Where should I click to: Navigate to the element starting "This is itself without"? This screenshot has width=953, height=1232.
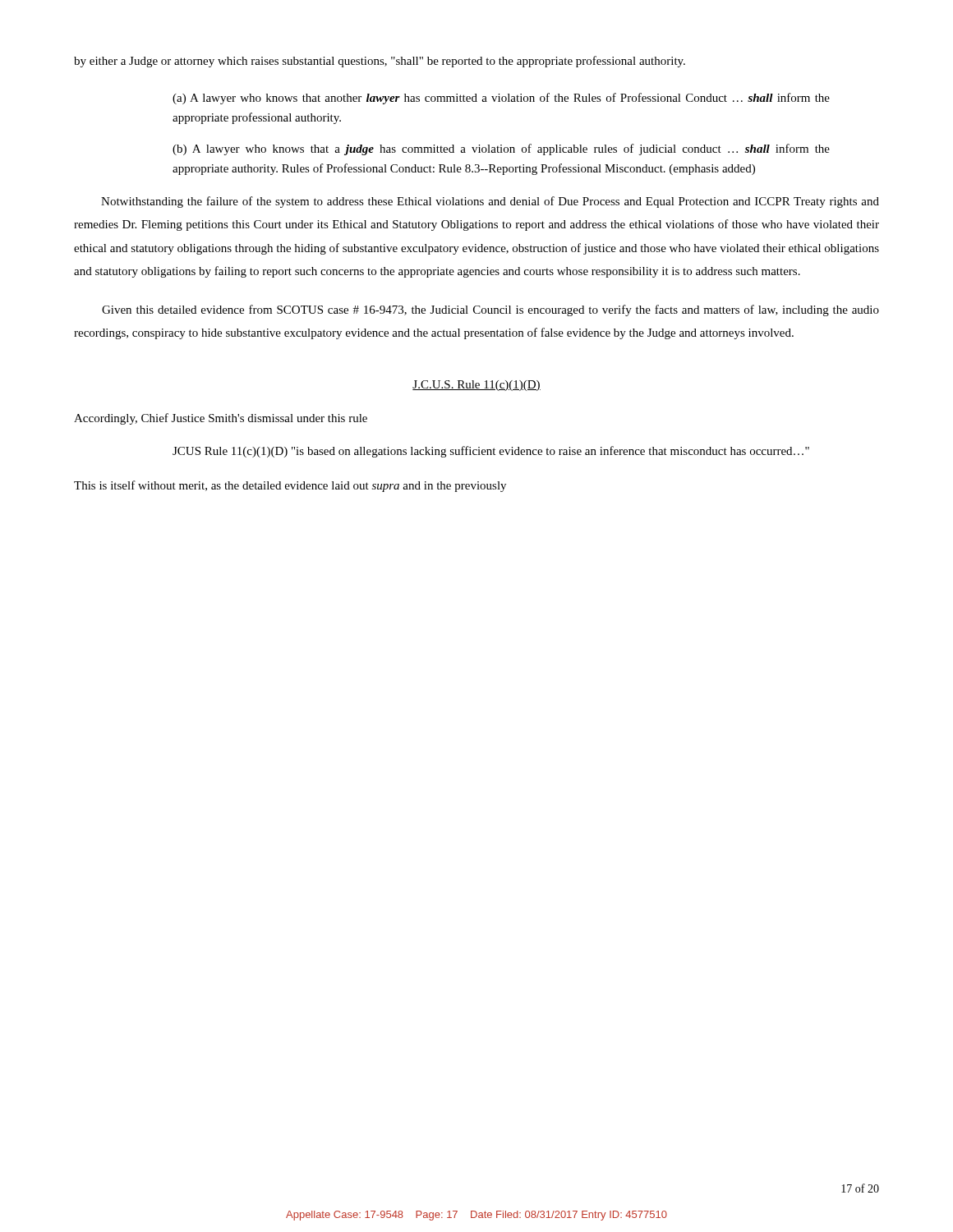290,485
